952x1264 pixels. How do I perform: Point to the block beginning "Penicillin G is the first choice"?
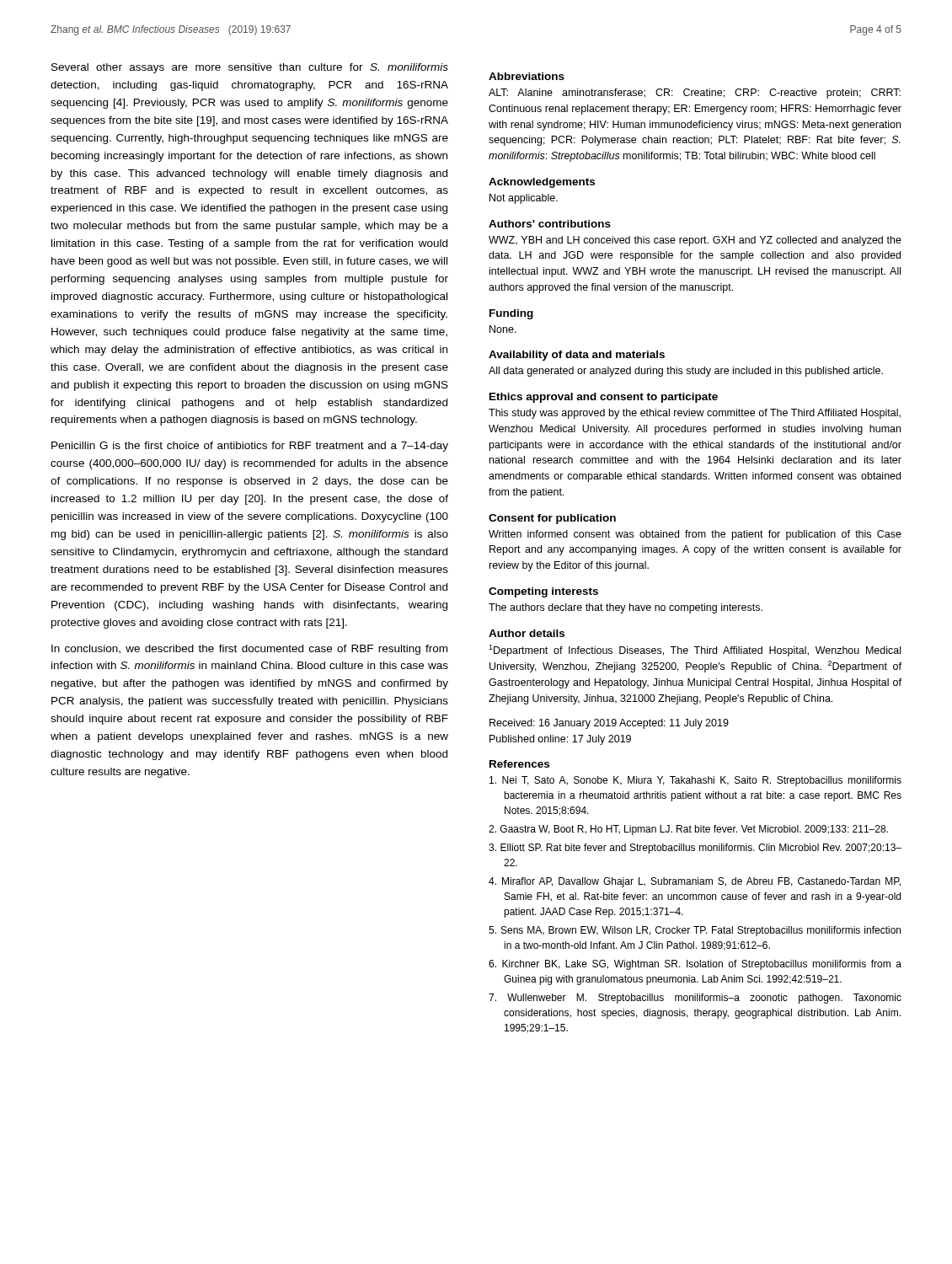[x=249, y=534]
